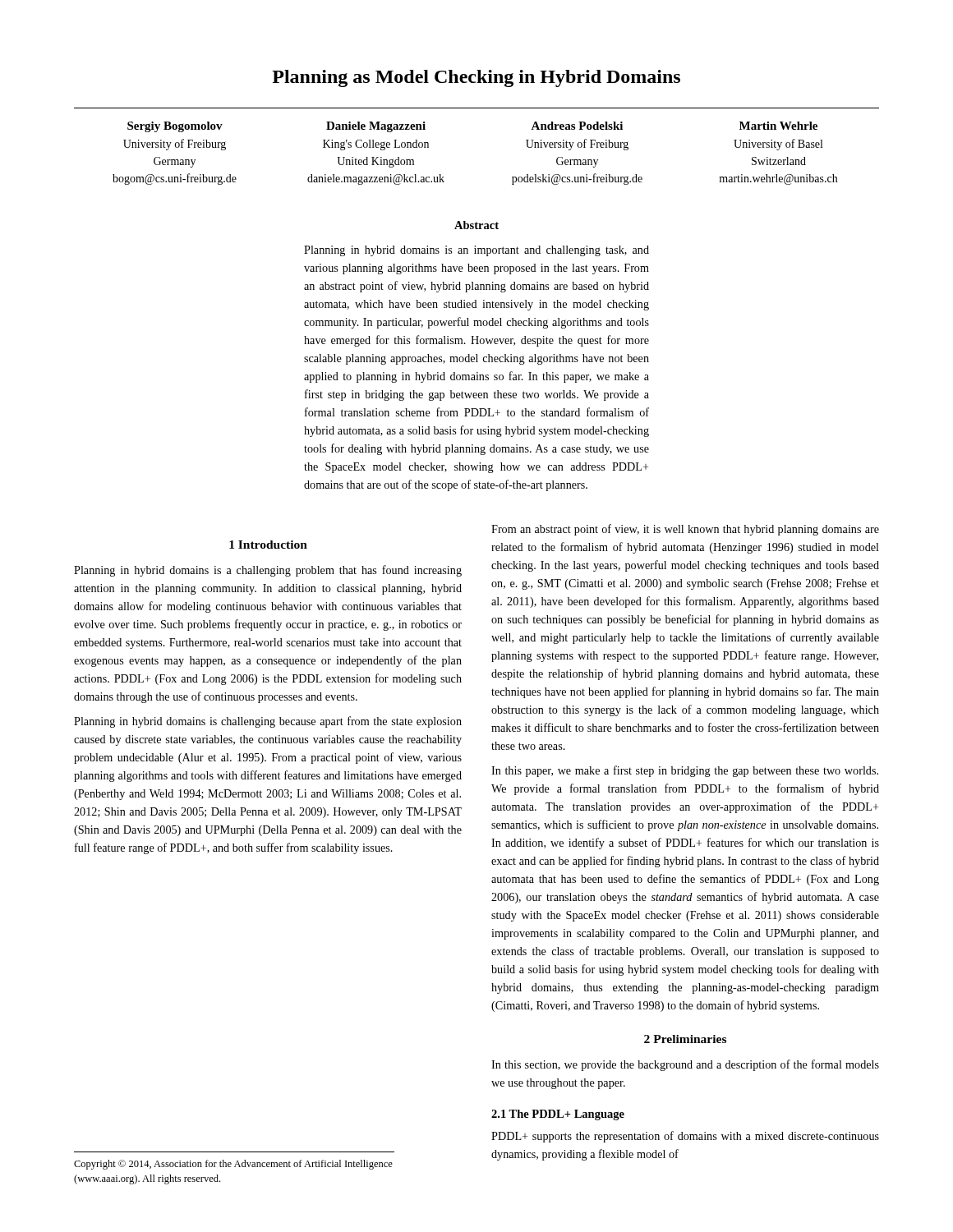Click the passage that begins "Planning in hybrid domains is an"
The image size is (953, 1232).
click(x=476, y=367)
